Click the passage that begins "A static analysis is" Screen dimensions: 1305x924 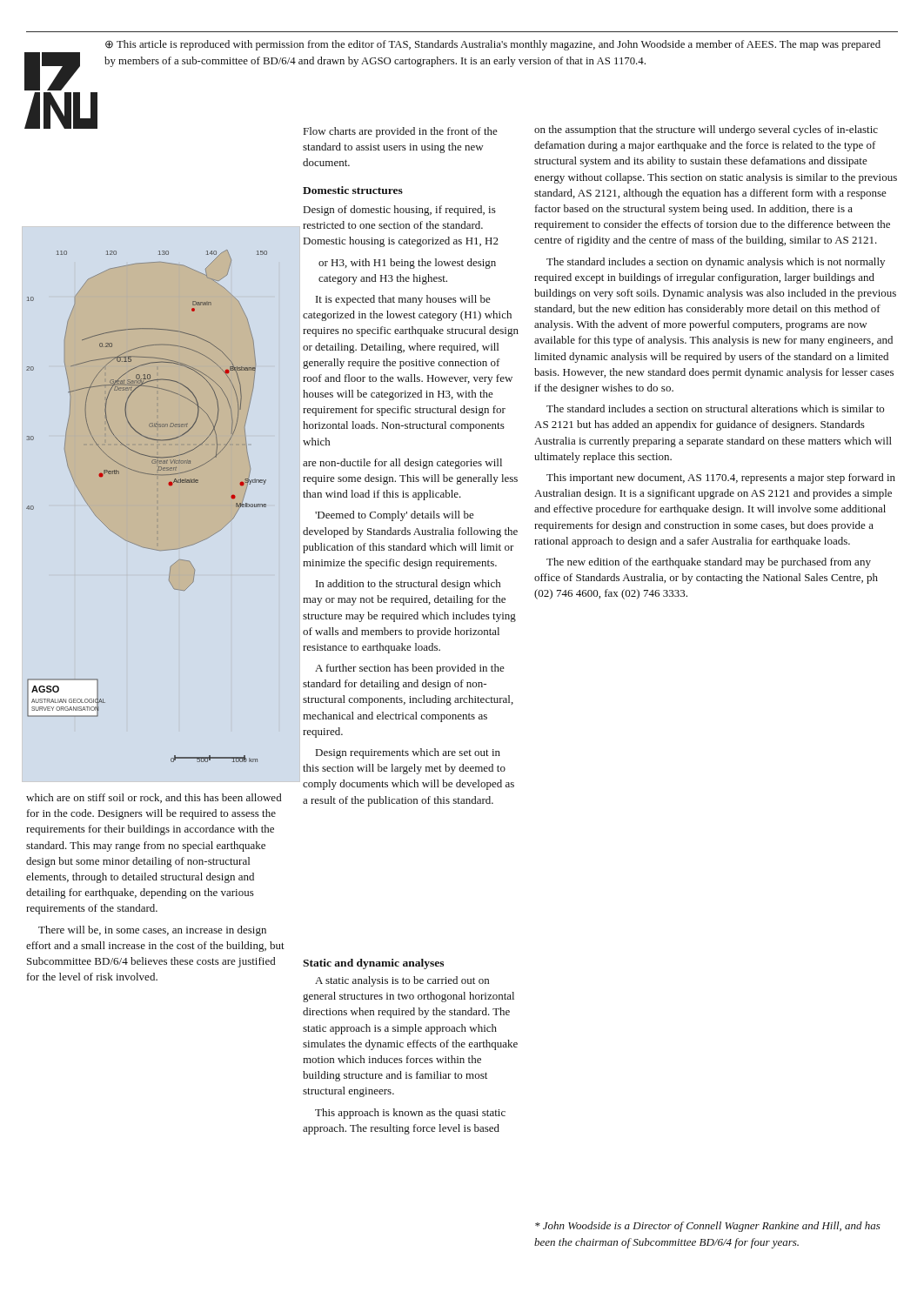click(411, 1054)
